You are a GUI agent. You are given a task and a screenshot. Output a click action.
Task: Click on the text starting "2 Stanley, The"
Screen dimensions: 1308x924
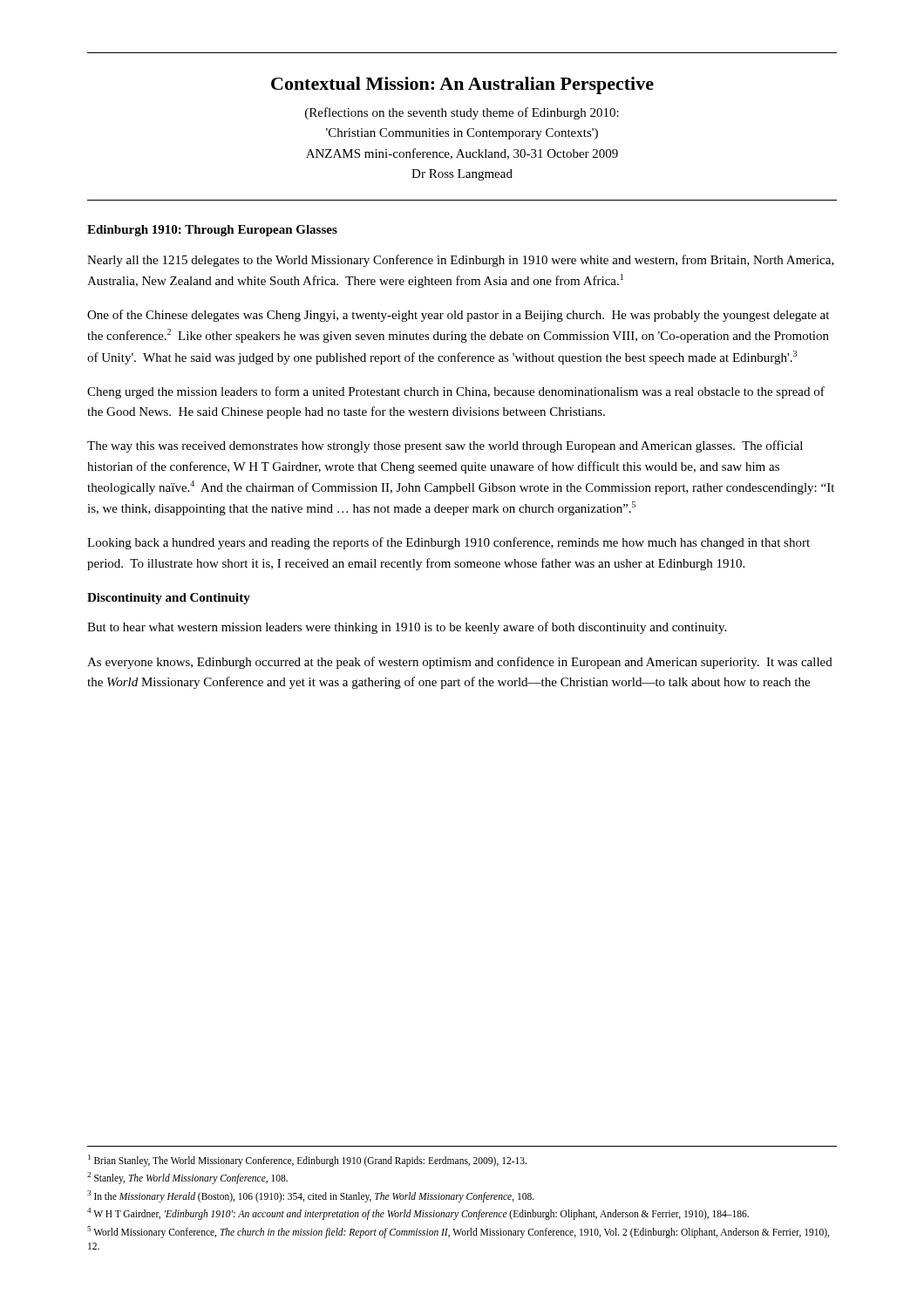pyautogui.click(x=187, y=1178)
